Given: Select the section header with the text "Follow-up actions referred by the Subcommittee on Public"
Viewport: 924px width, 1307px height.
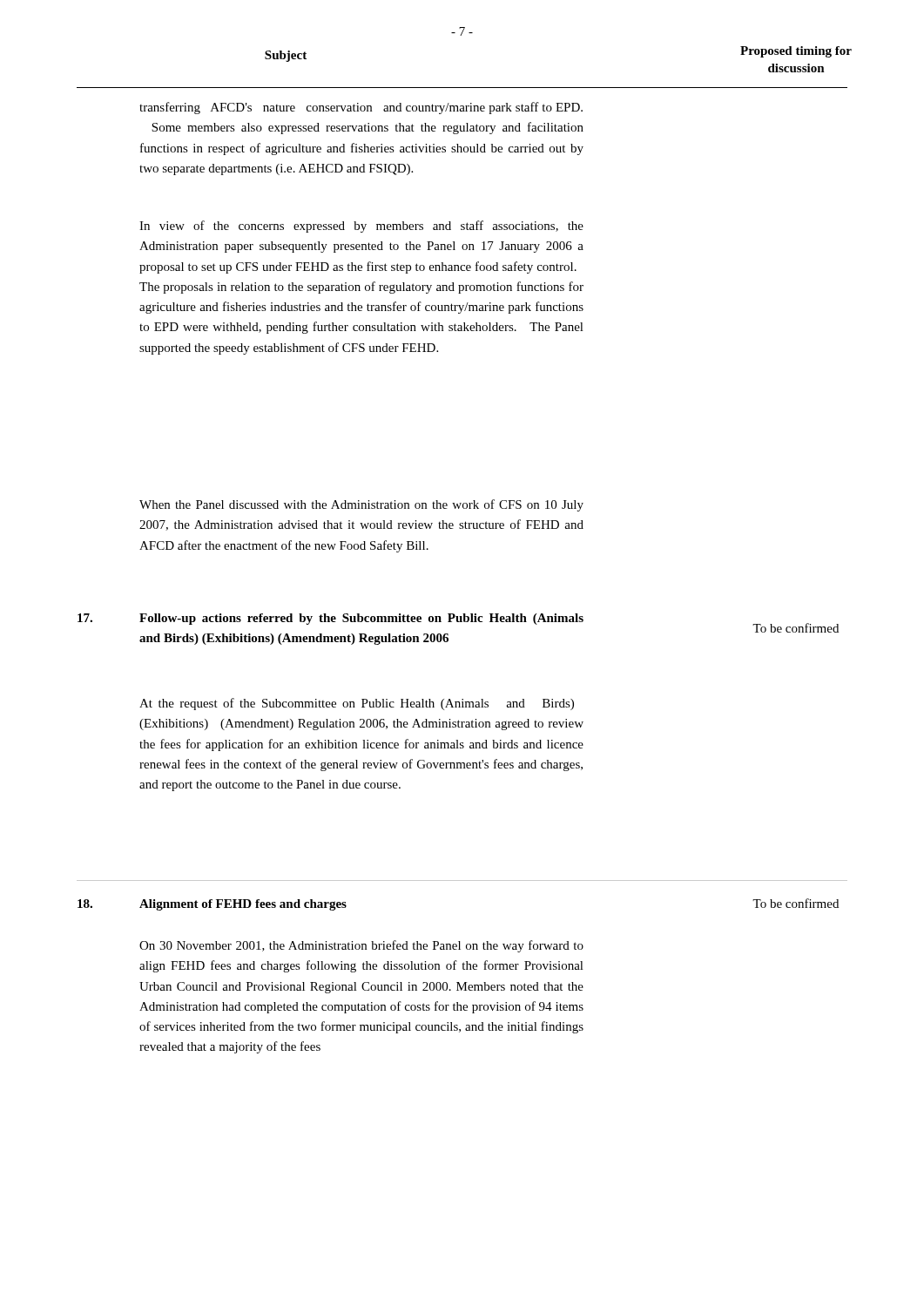Looking at the screenshot, I should (x=361, y=628).
